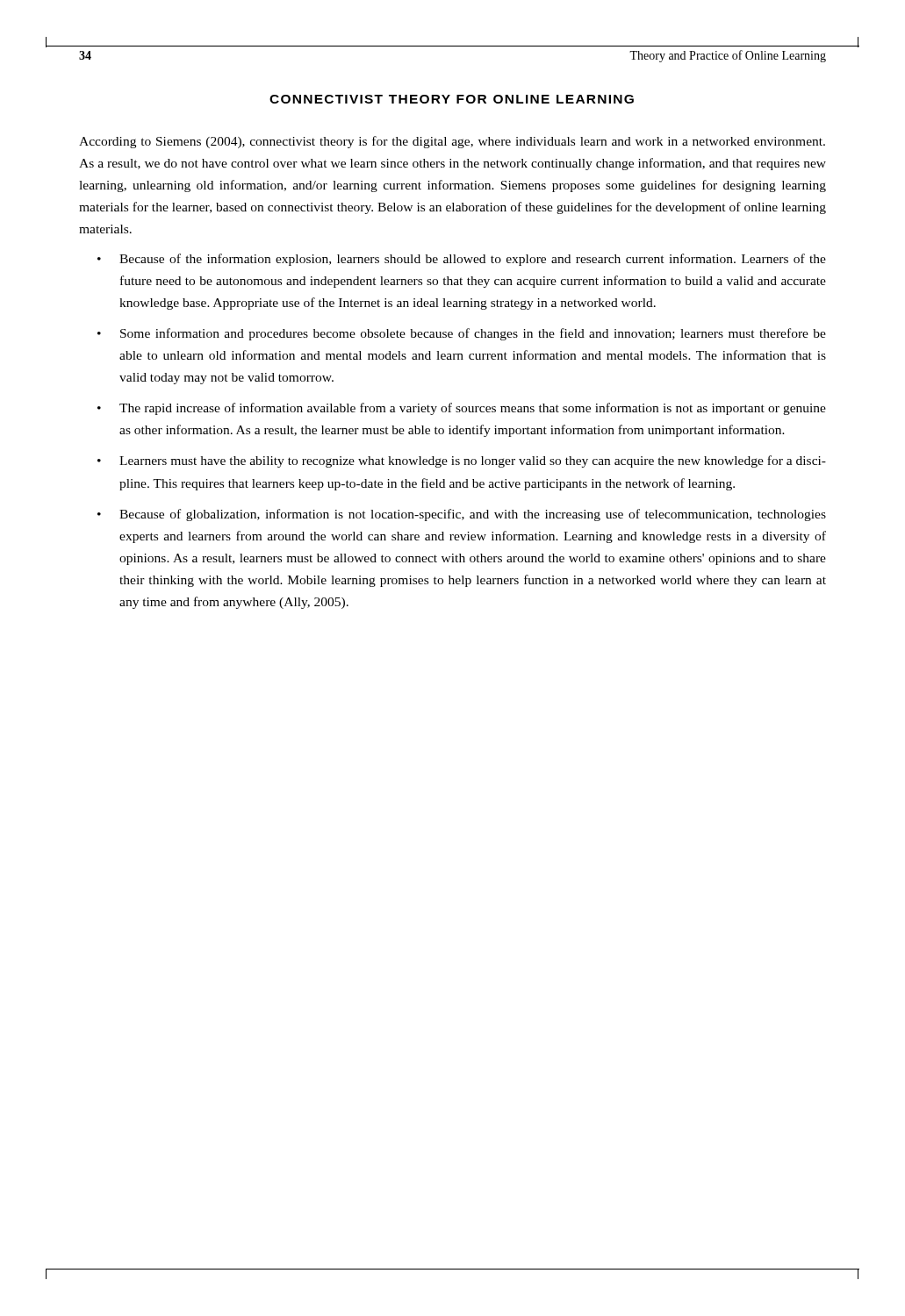Screen dimensions: 1316x905
Task: Select the region starting "• The rapid increase of information available"
Action: pyautogui.click(x=461, y=419)
